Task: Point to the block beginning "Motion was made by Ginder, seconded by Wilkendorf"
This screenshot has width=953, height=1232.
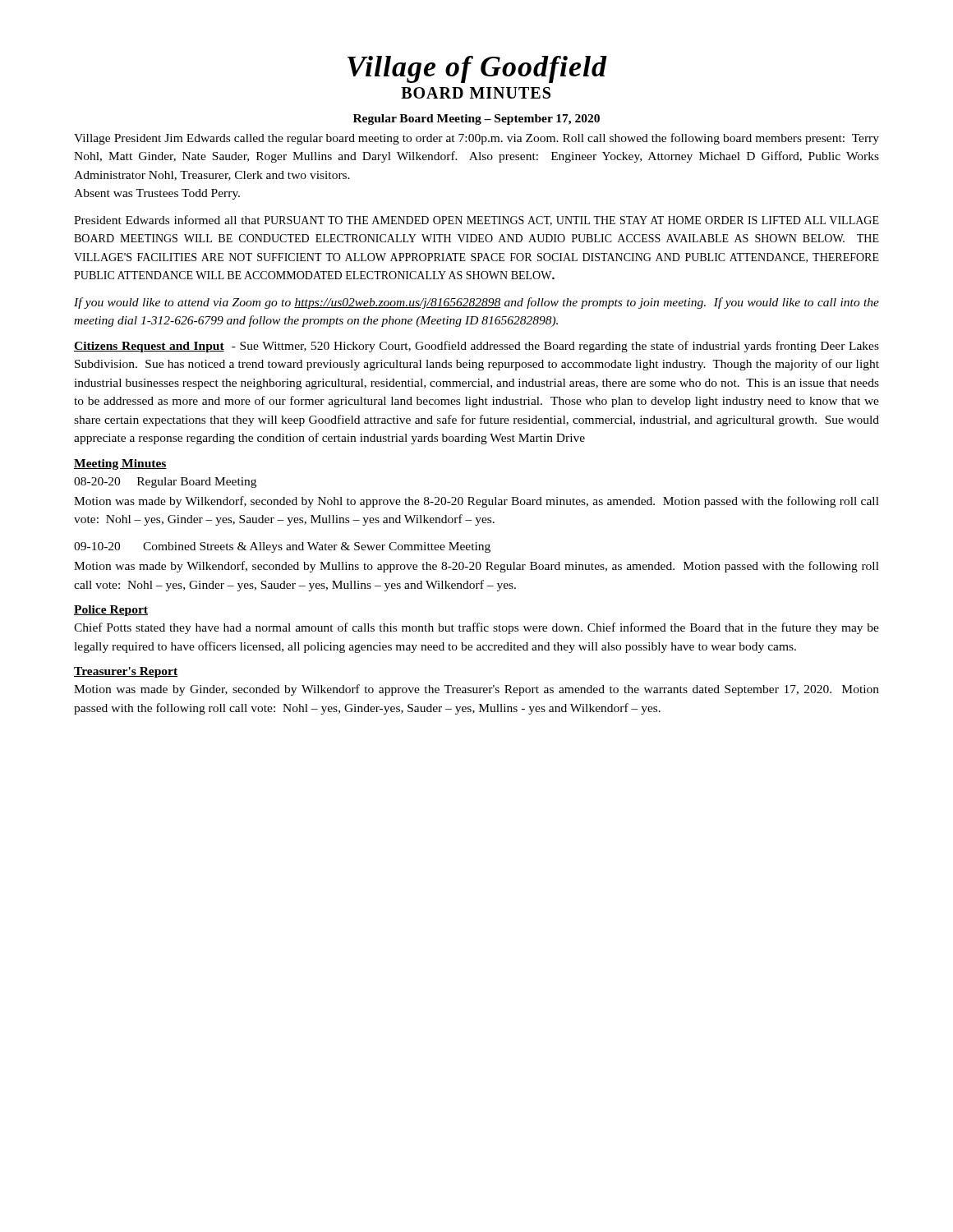Action: (476, 699)
